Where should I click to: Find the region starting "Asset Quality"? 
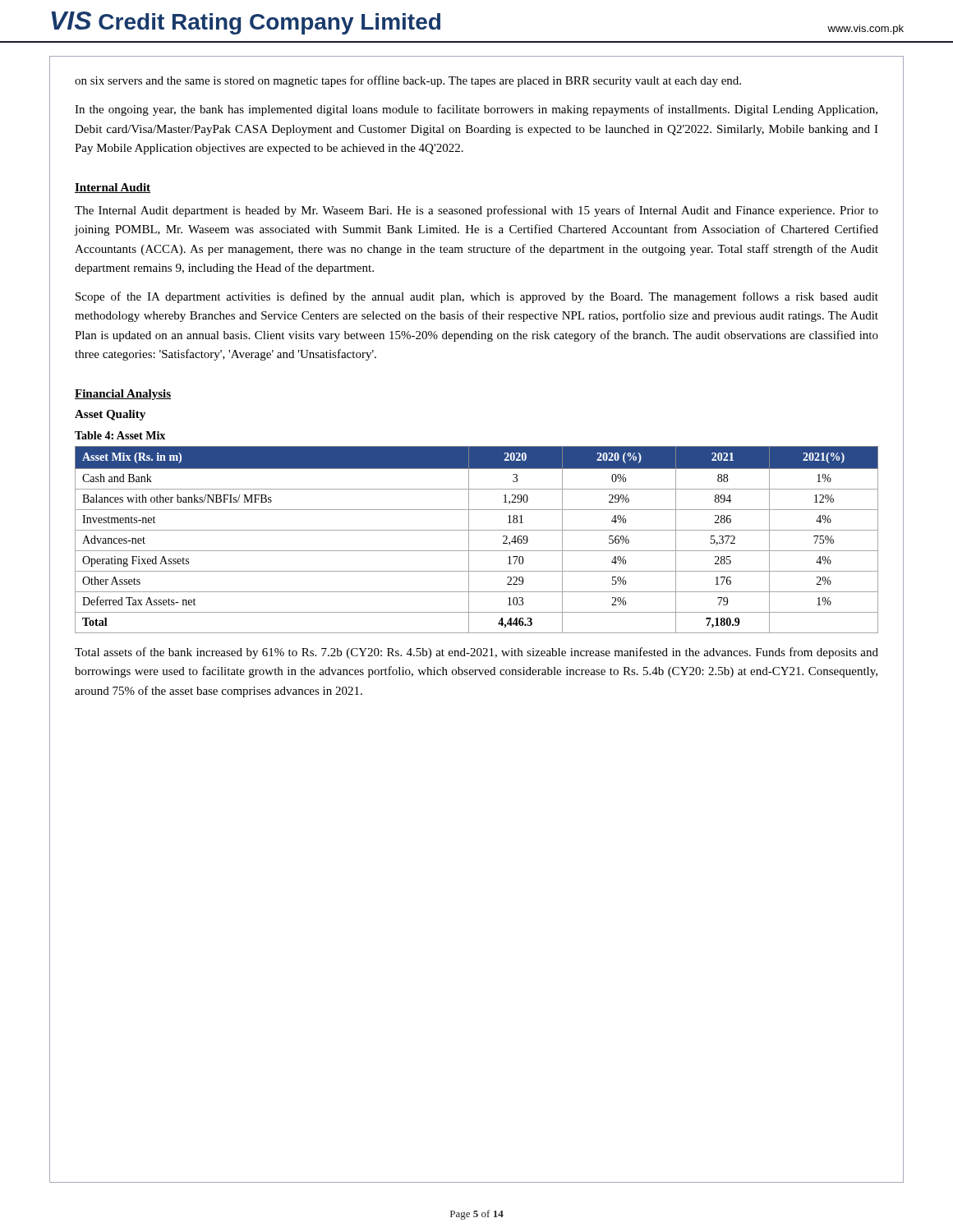click(x=110, y=414)
